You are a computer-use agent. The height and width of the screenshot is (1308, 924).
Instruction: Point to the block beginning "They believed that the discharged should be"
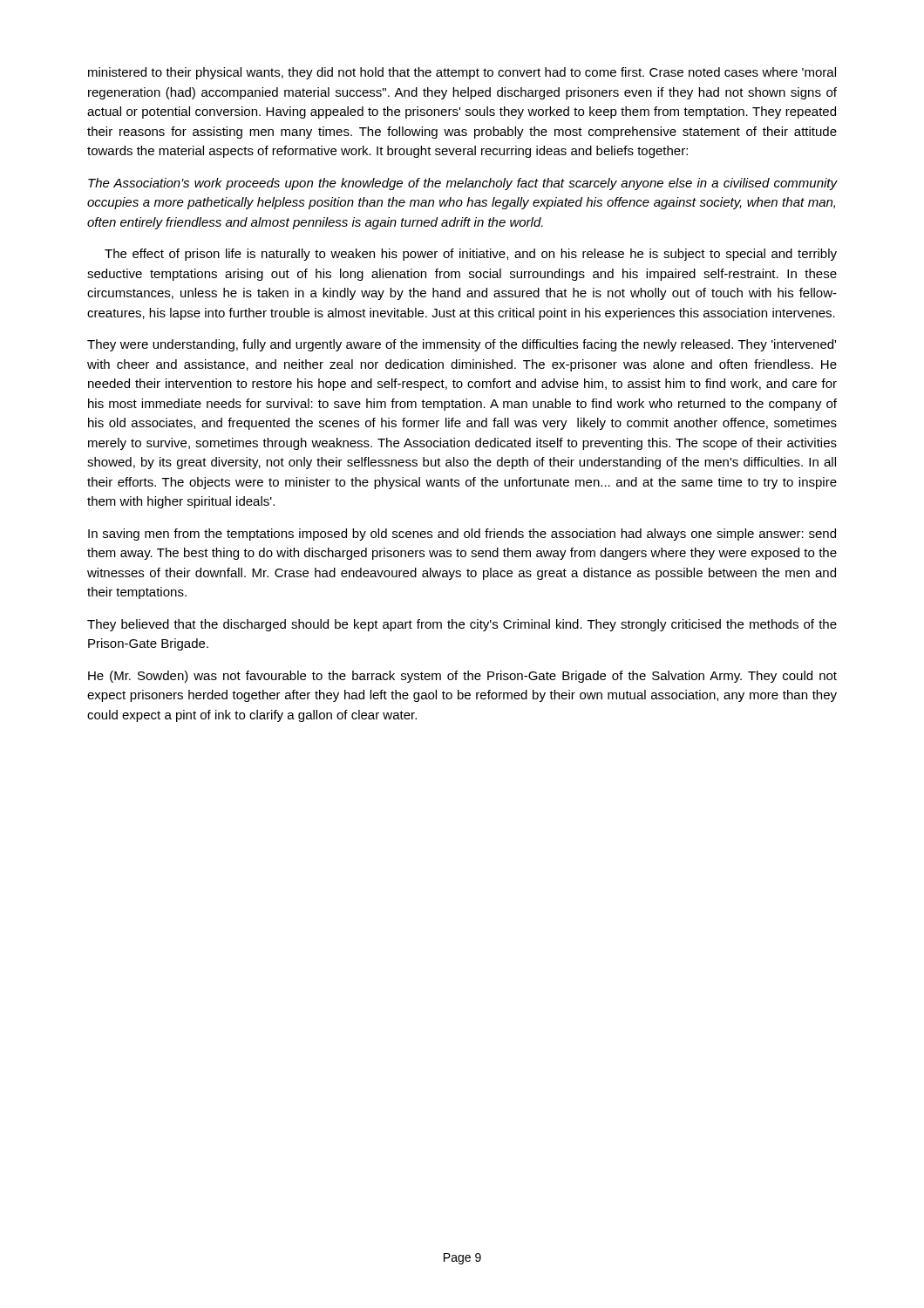(462, 633)
